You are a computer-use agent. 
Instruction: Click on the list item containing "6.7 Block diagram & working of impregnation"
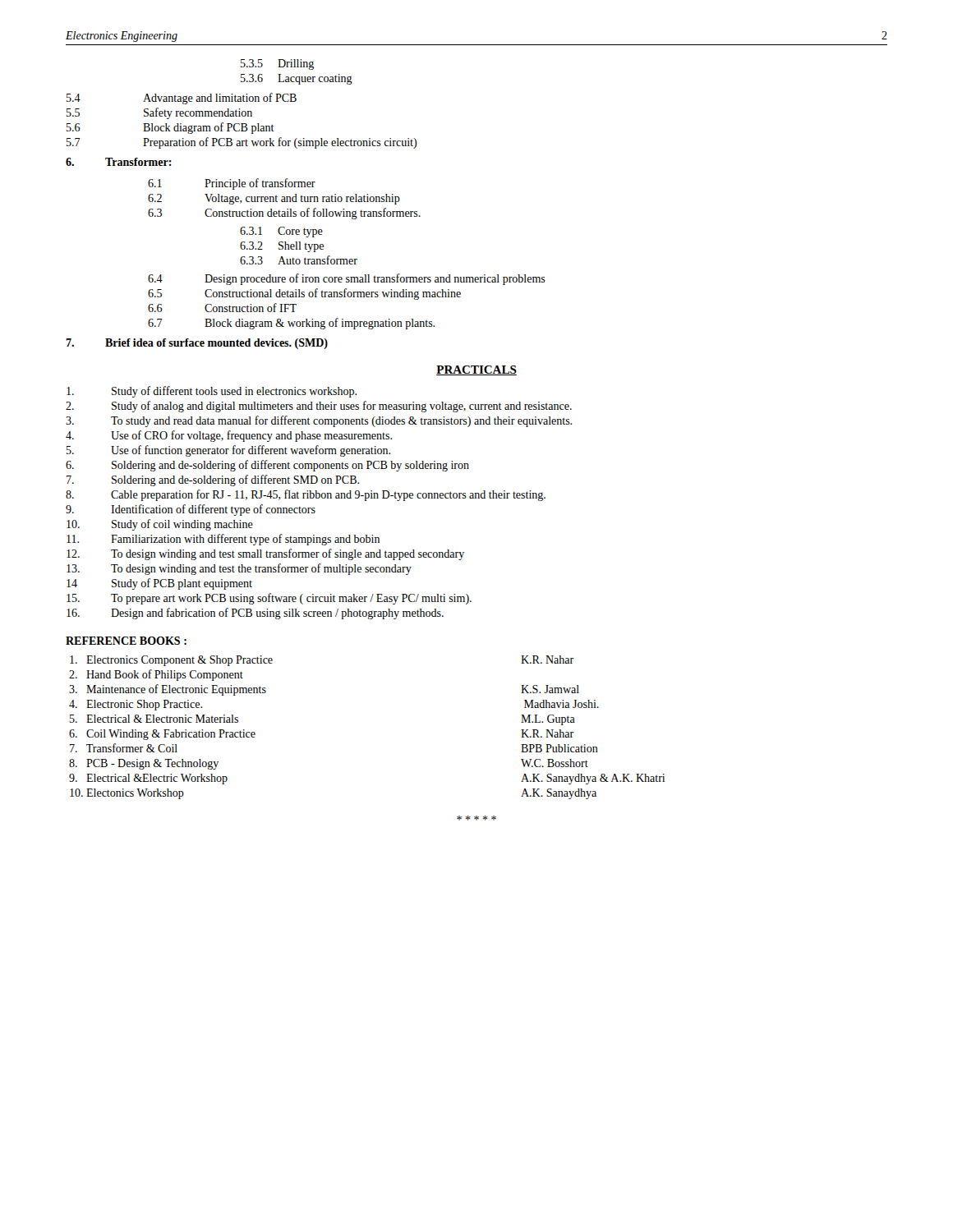291,324
